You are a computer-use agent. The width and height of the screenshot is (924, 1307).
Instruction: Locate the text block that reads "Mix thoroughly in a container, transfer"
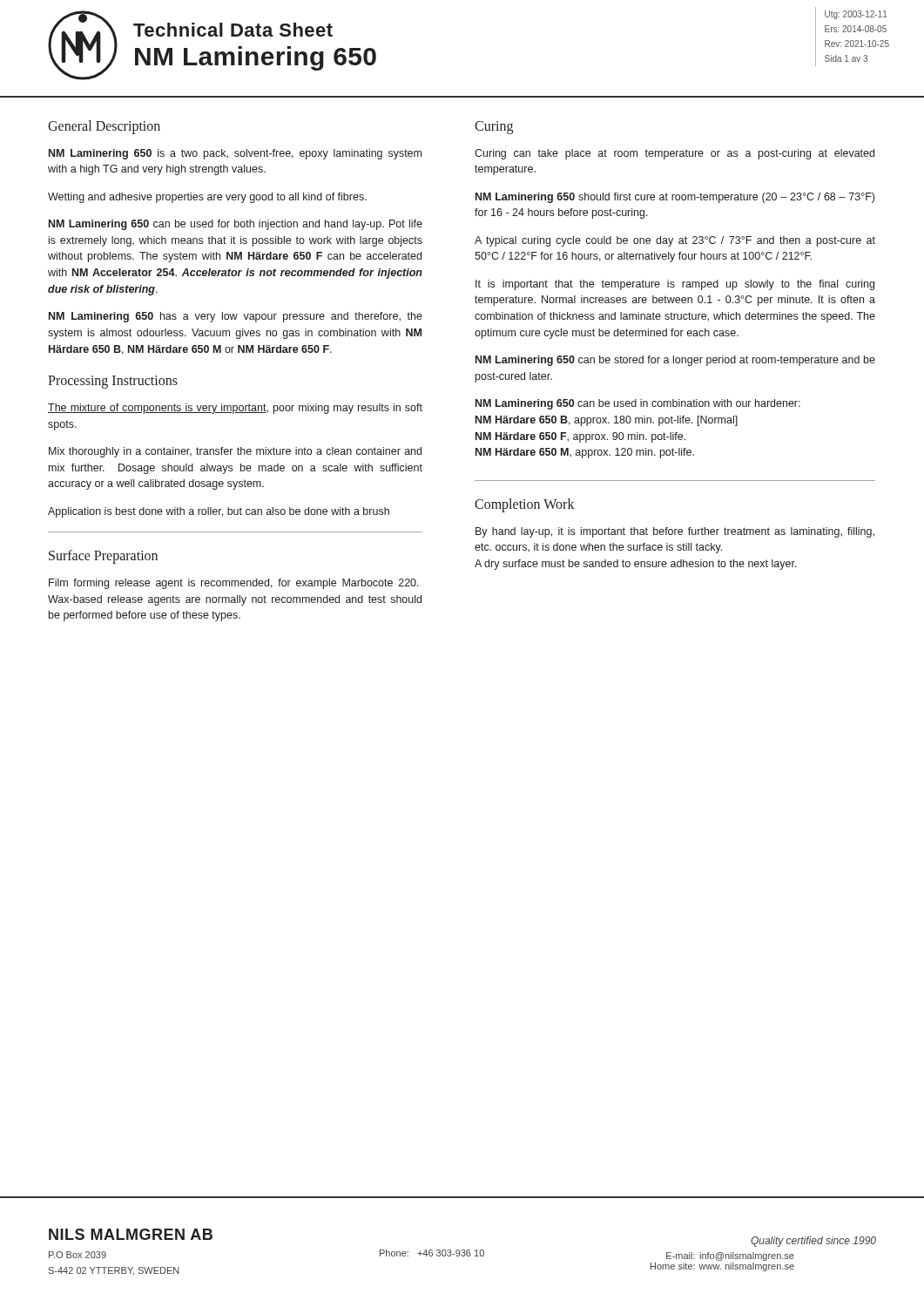click(235, 468)
